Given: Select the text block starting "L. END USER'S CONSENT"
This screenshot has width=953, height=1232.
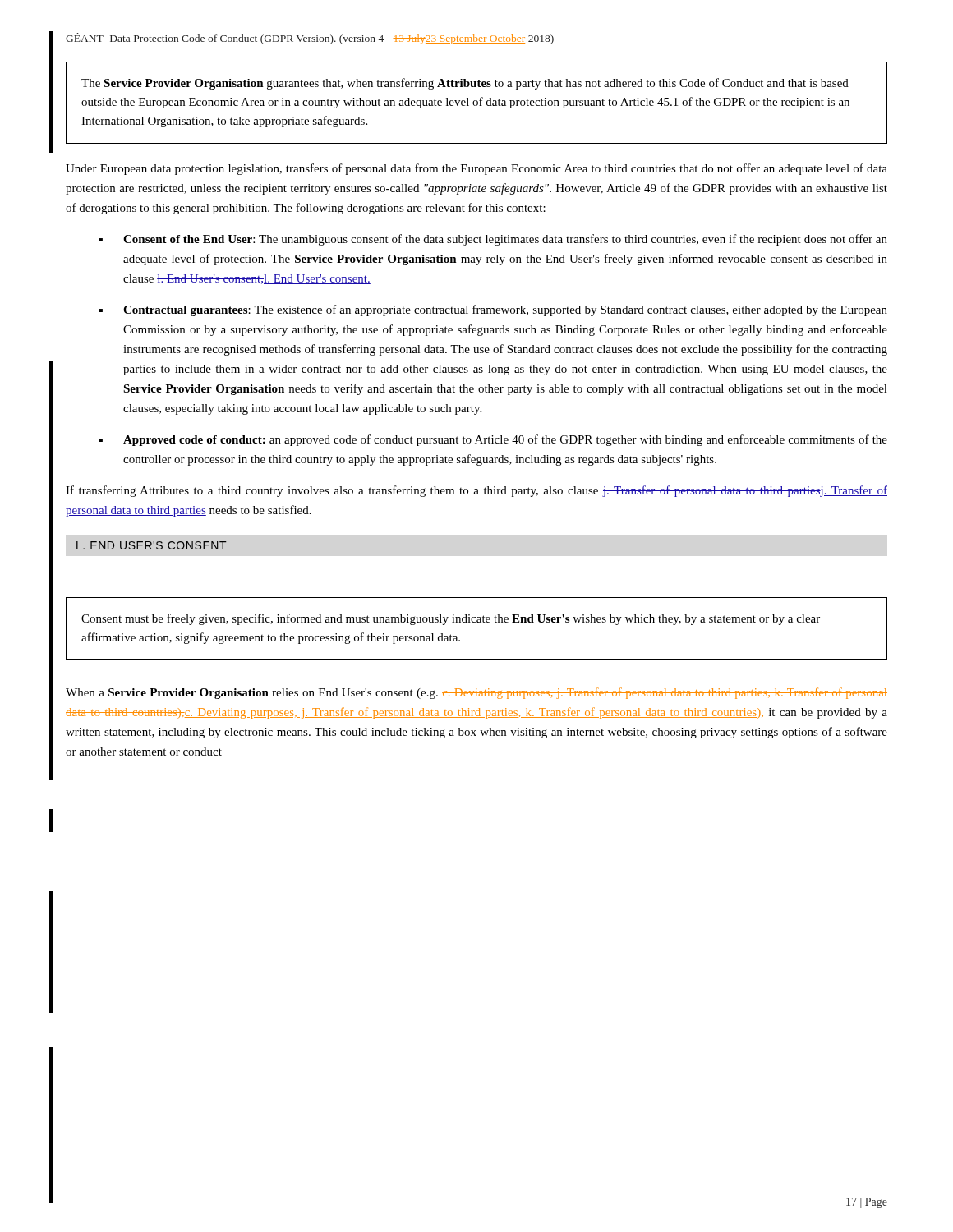Looking at the screenshot, I should [x=151, y=545].
